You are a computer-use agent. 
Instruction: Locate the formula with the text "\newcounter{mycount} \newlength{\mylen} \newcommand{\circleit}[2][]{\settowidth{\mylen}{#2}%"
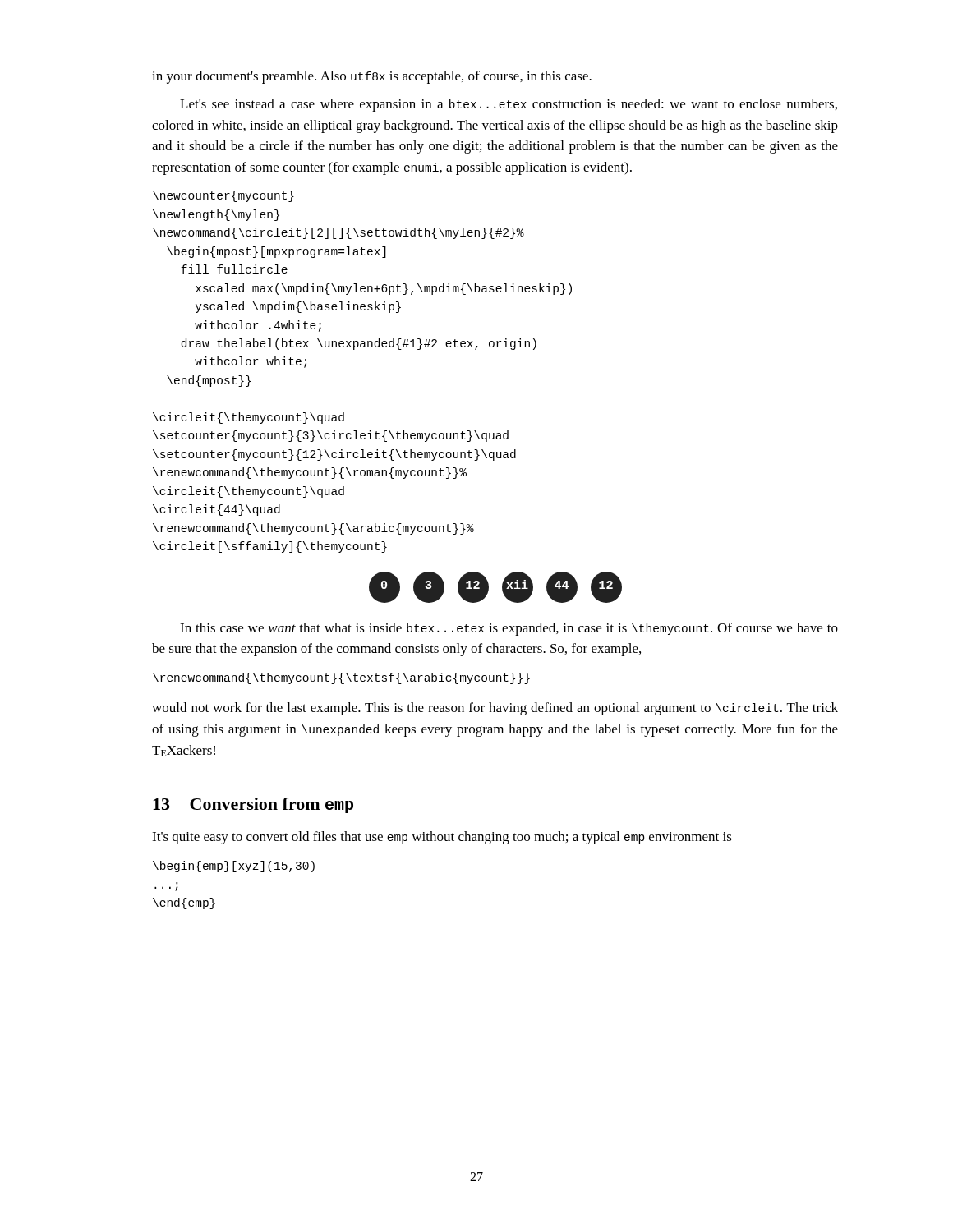pyautogui.click(x=223, y=196)
